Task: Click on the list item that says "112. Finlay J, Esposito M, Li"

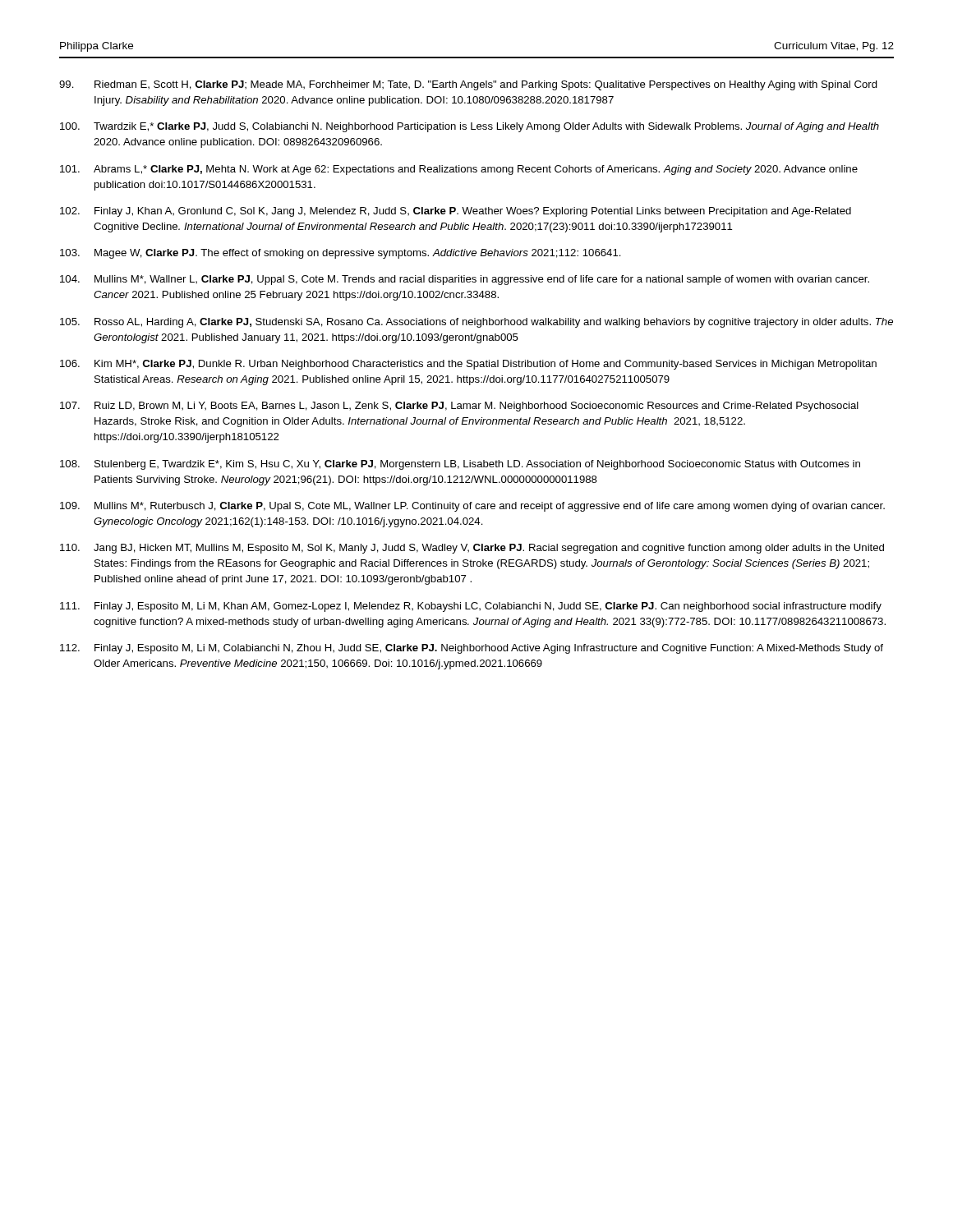Action: (x=476, y=655)
